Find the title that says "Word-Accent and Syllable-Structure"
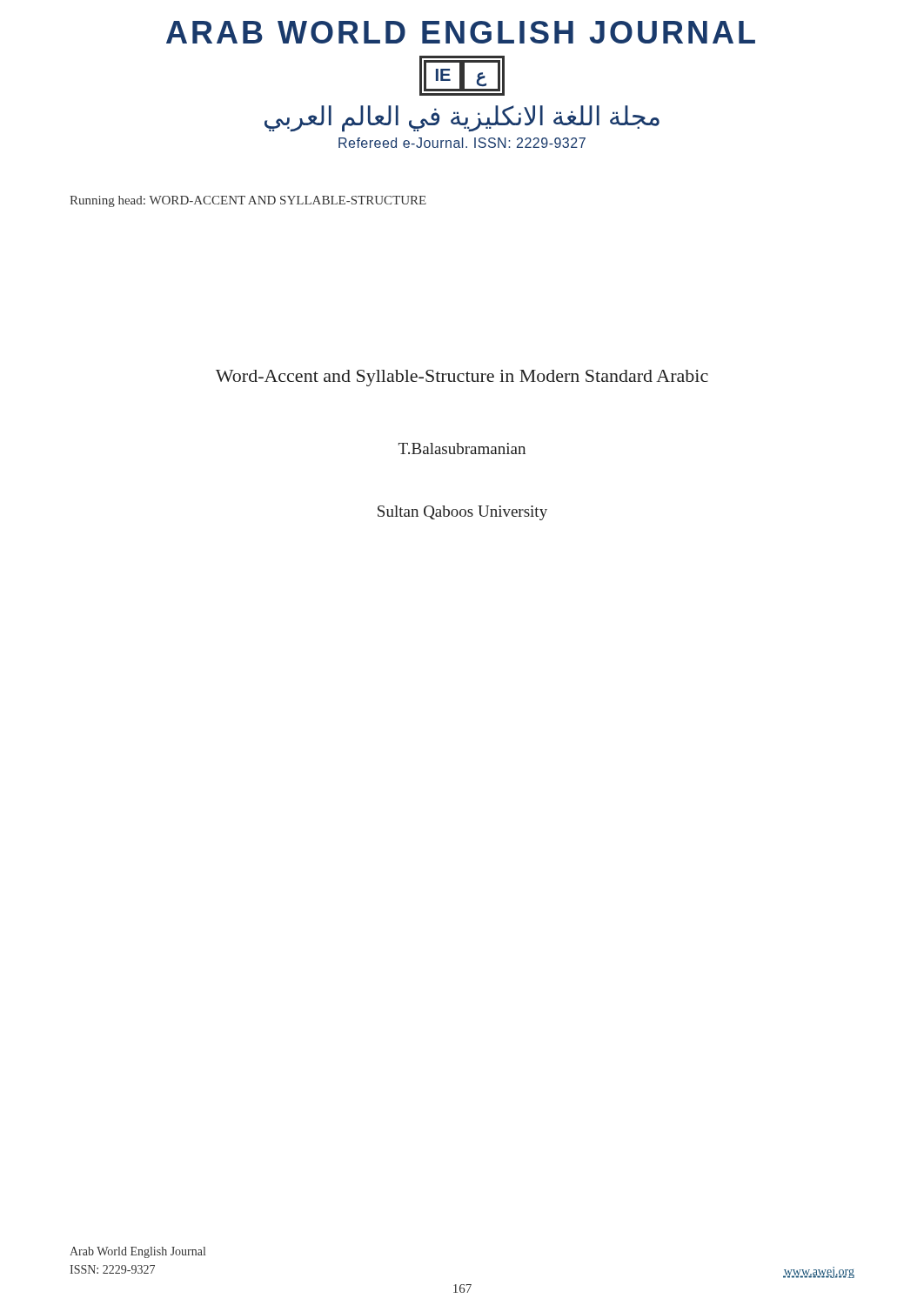924x1305 pixels. (462, 375)
